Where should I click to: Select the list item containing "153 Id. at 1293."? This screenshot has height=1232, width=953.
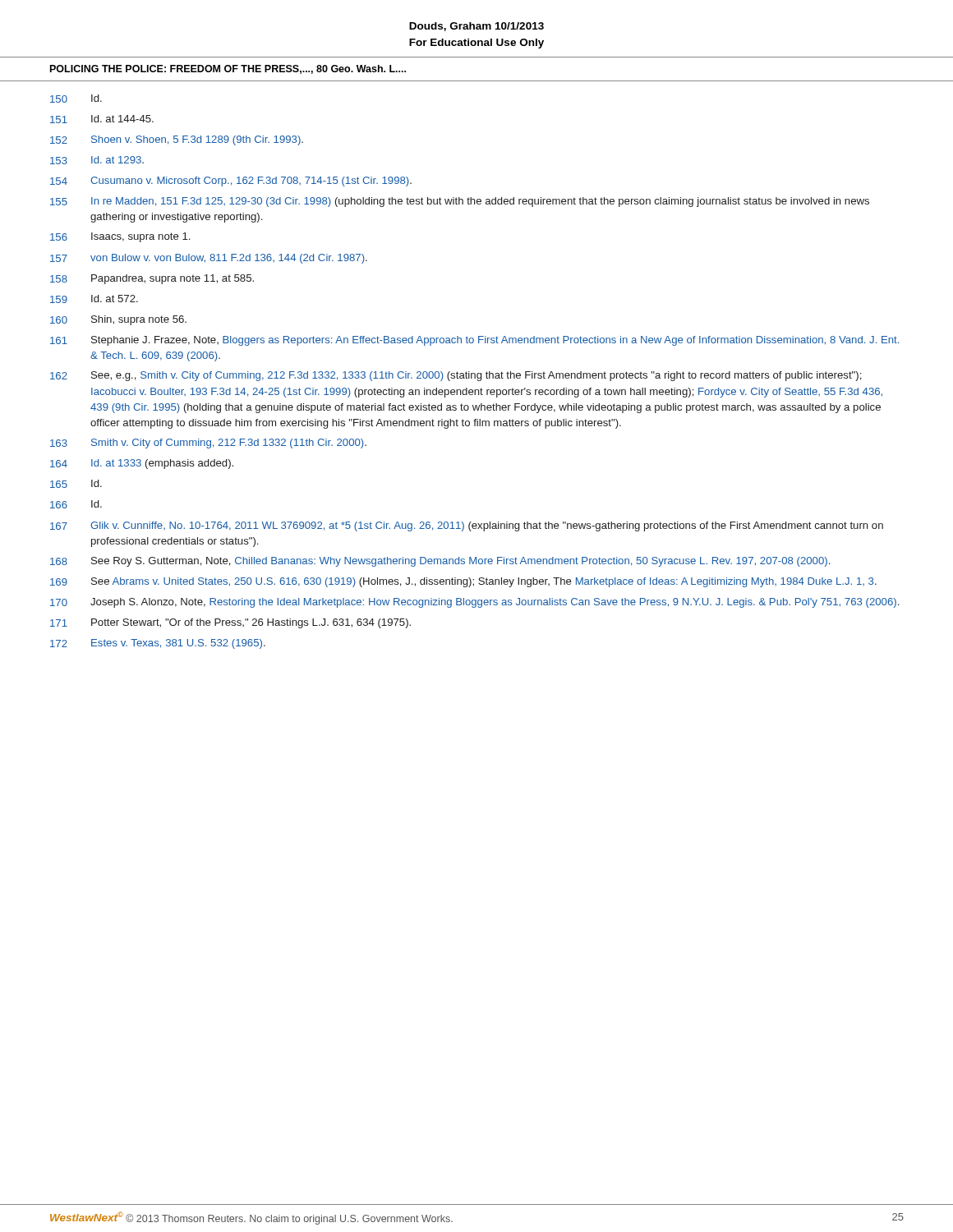point(97,160)
